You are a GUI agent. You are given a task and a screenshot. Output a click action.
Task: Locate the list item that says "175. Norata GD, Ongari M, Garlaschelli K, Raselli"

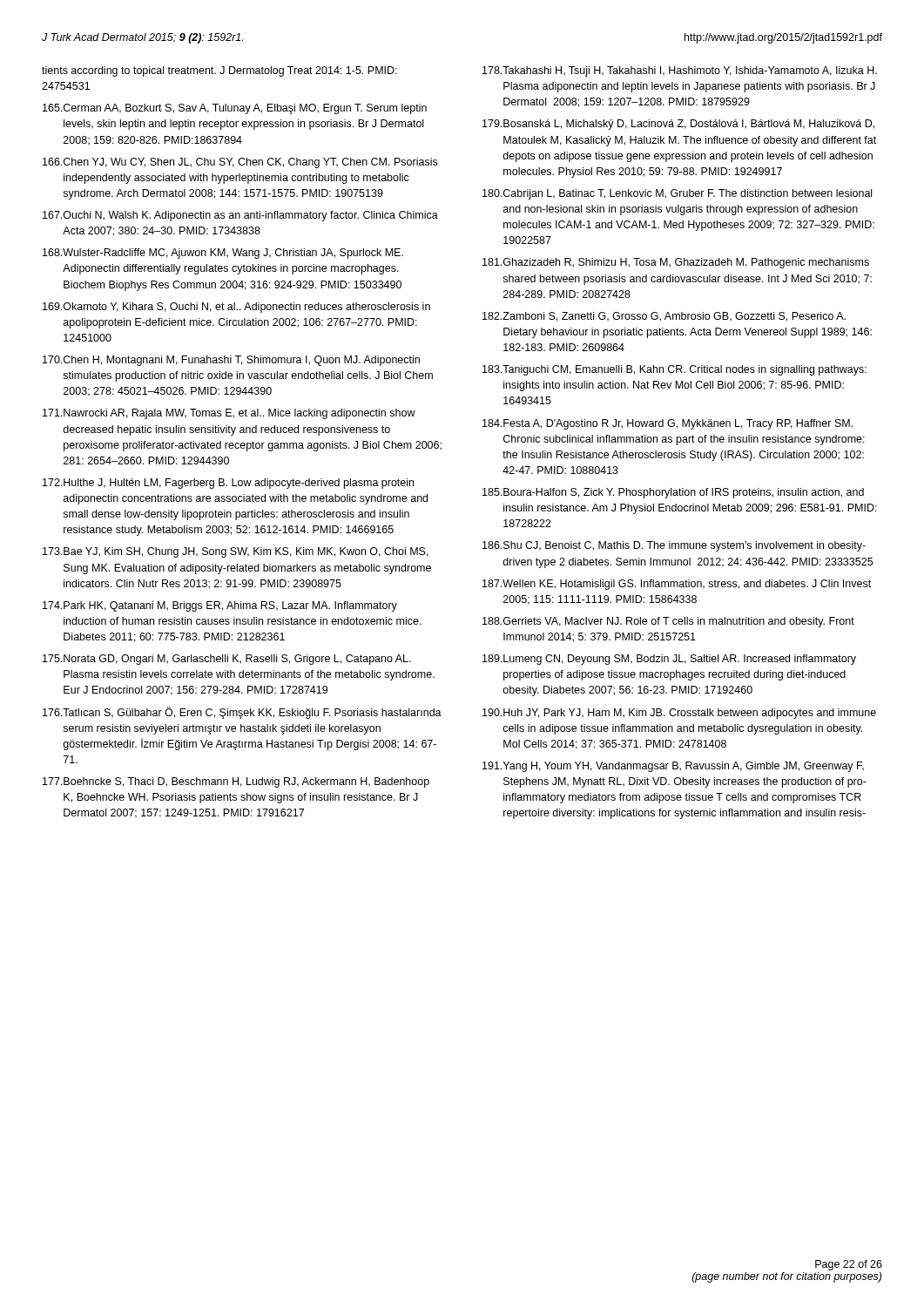[242, 675]
